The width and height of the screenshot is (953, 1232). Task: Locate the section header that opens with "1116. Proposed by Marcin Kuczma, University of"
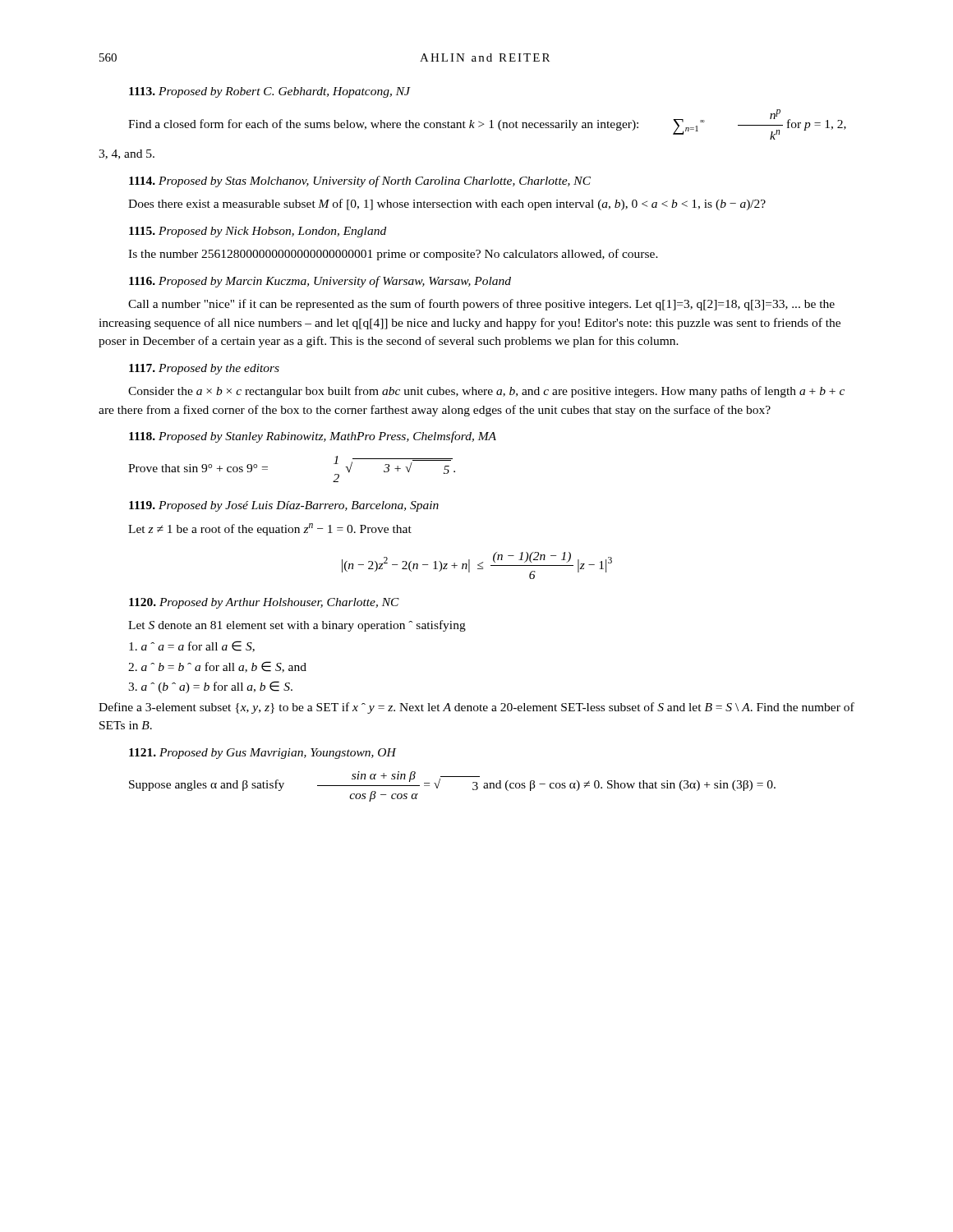pos(476,281)
